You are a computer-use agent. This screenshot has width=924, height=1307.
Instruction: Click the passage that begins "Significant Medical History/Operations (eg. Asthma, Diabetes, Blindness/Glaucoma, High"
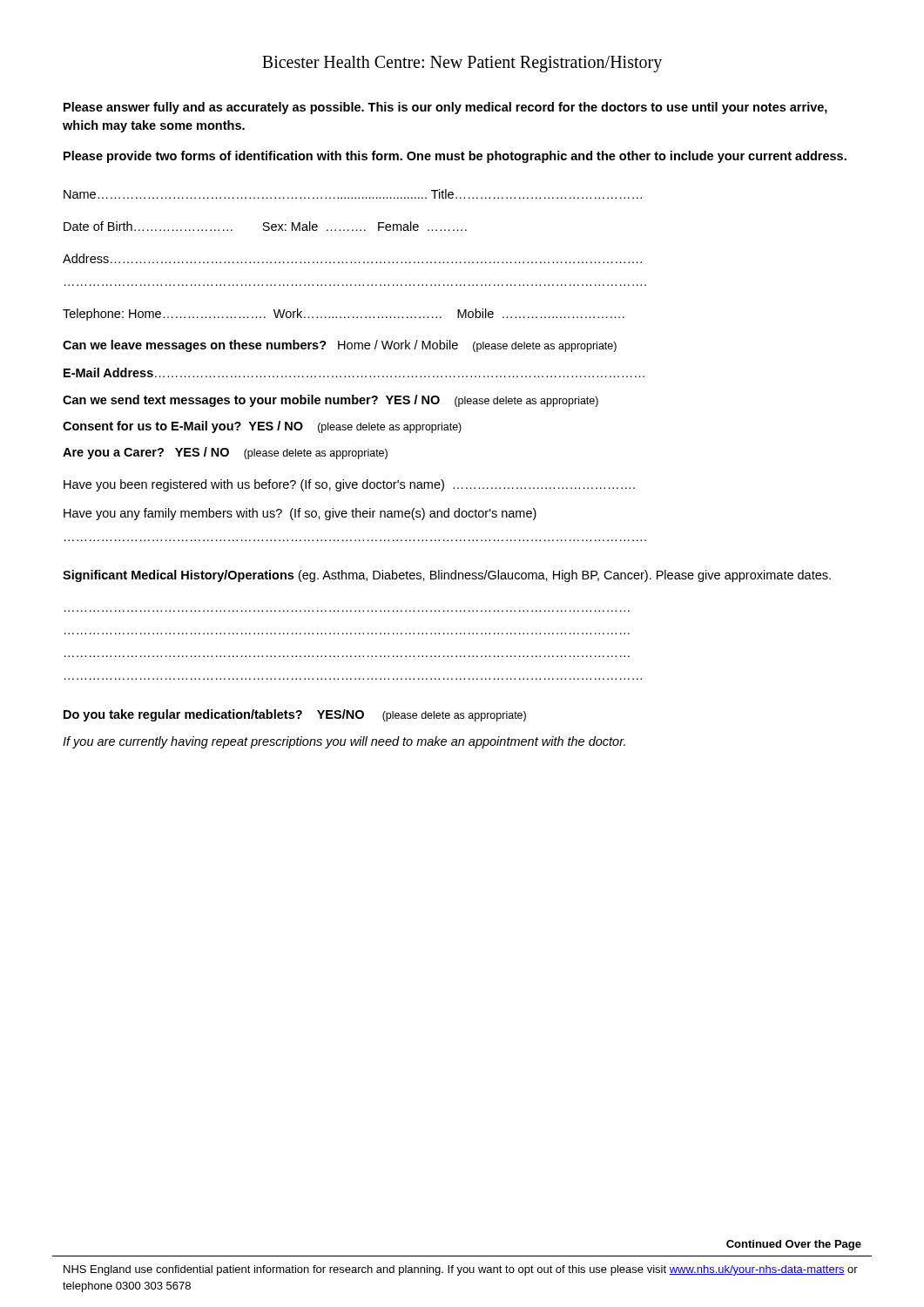(447, 575)
